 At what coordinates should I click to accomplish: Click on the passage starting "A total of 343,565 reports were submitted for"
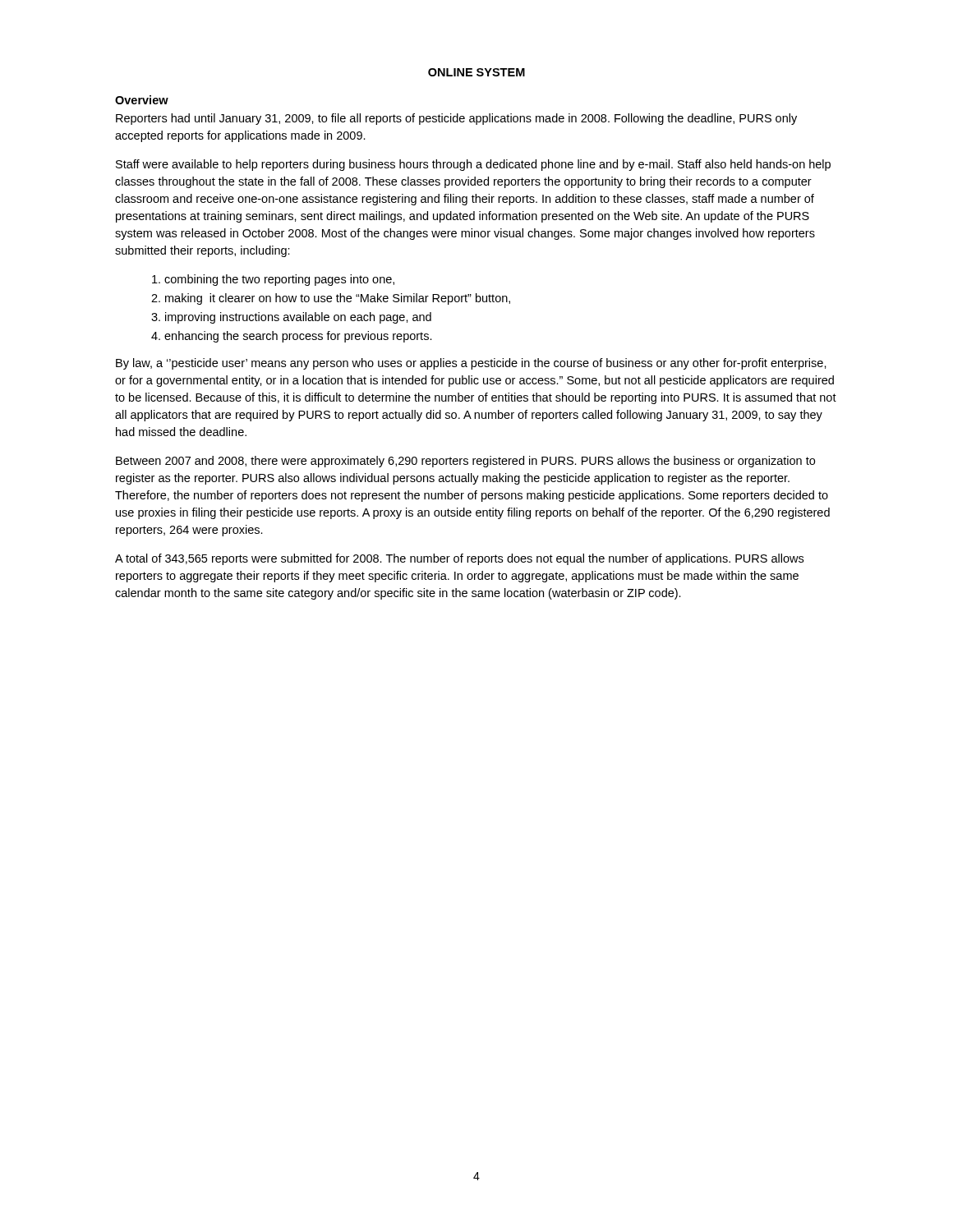tap(460, 576)
